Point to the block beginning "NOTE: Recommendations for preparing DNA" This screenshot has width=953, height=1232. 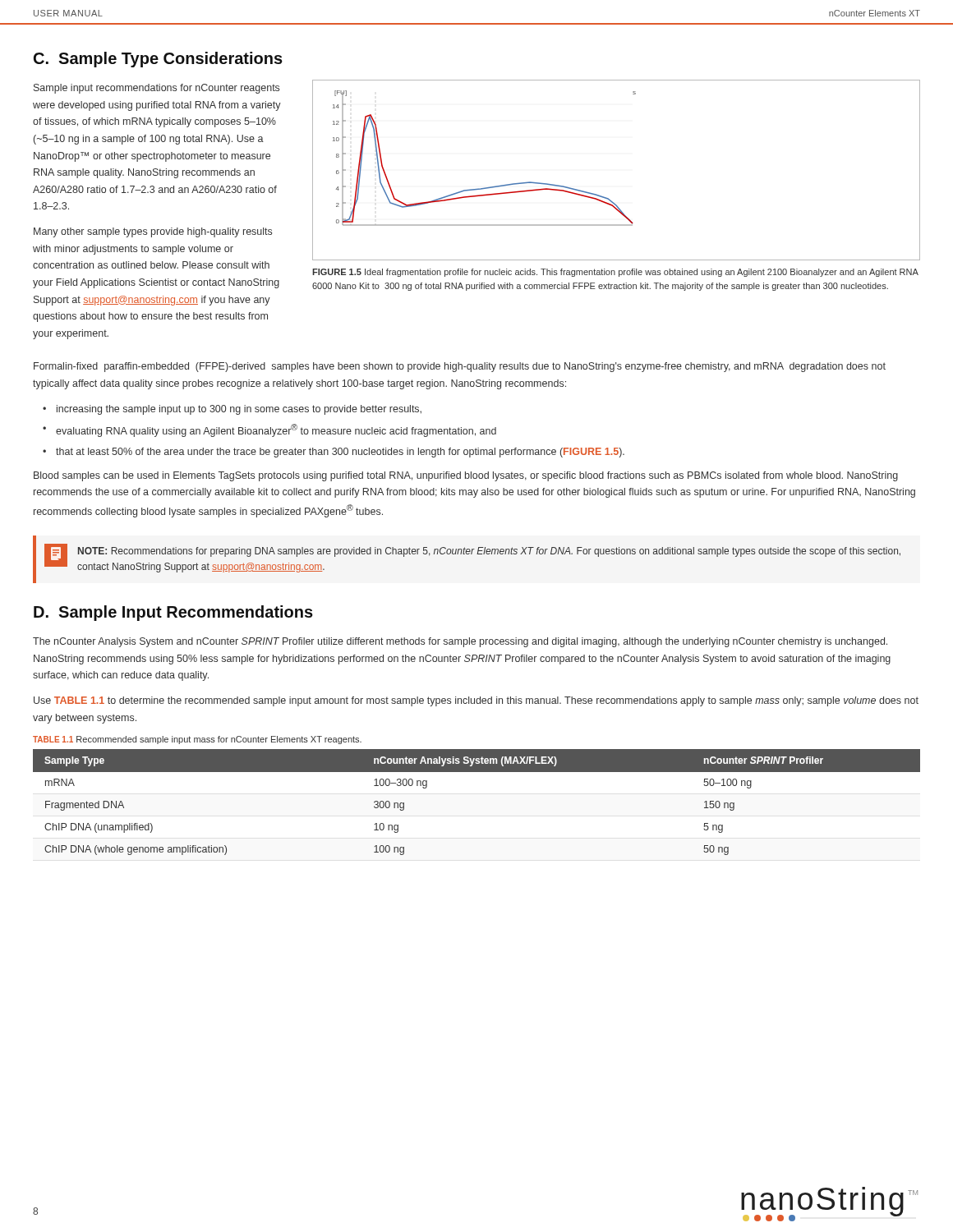pos(473,558)
